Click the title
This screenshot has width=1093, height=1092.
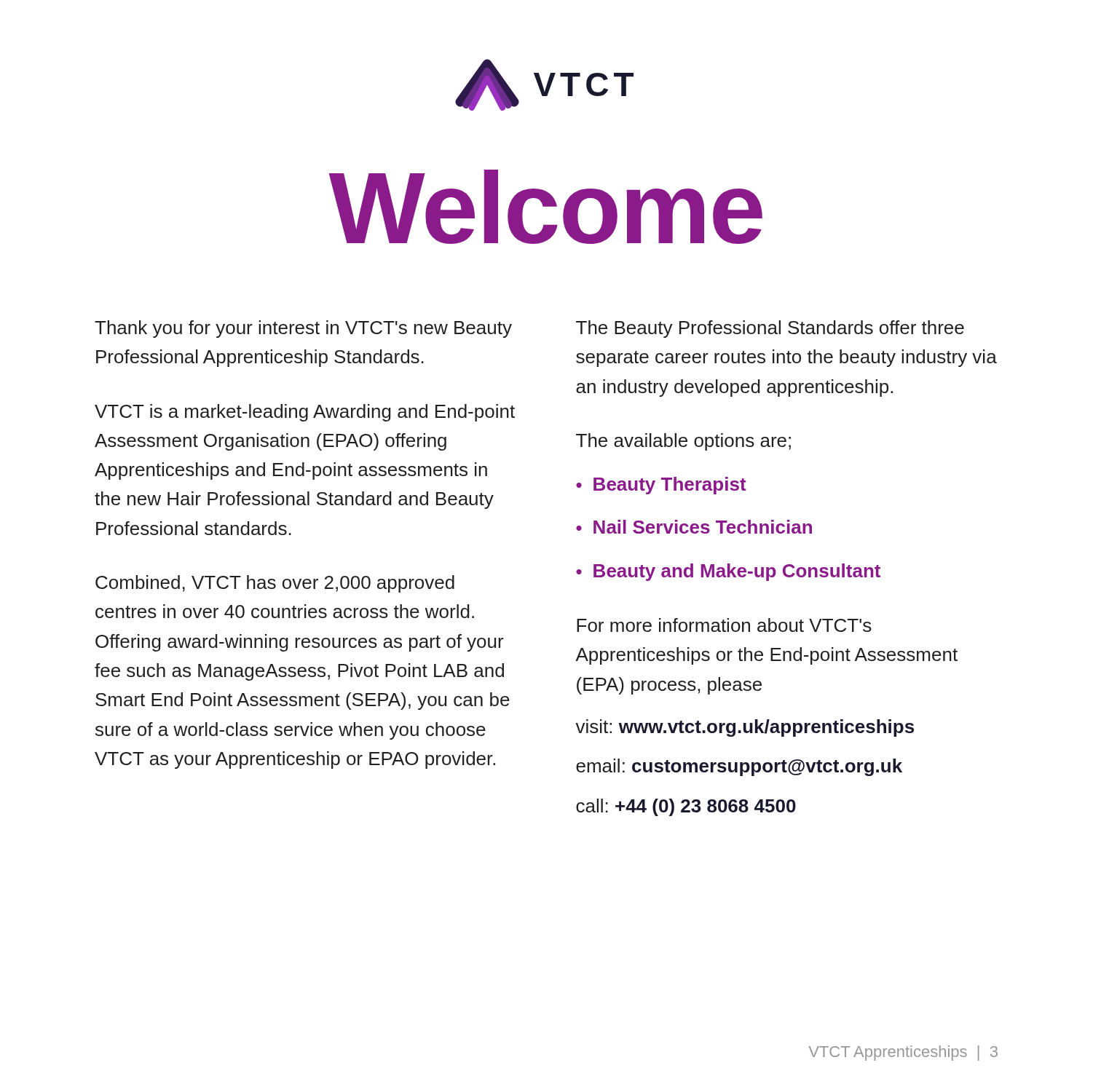tap(546, 208)
